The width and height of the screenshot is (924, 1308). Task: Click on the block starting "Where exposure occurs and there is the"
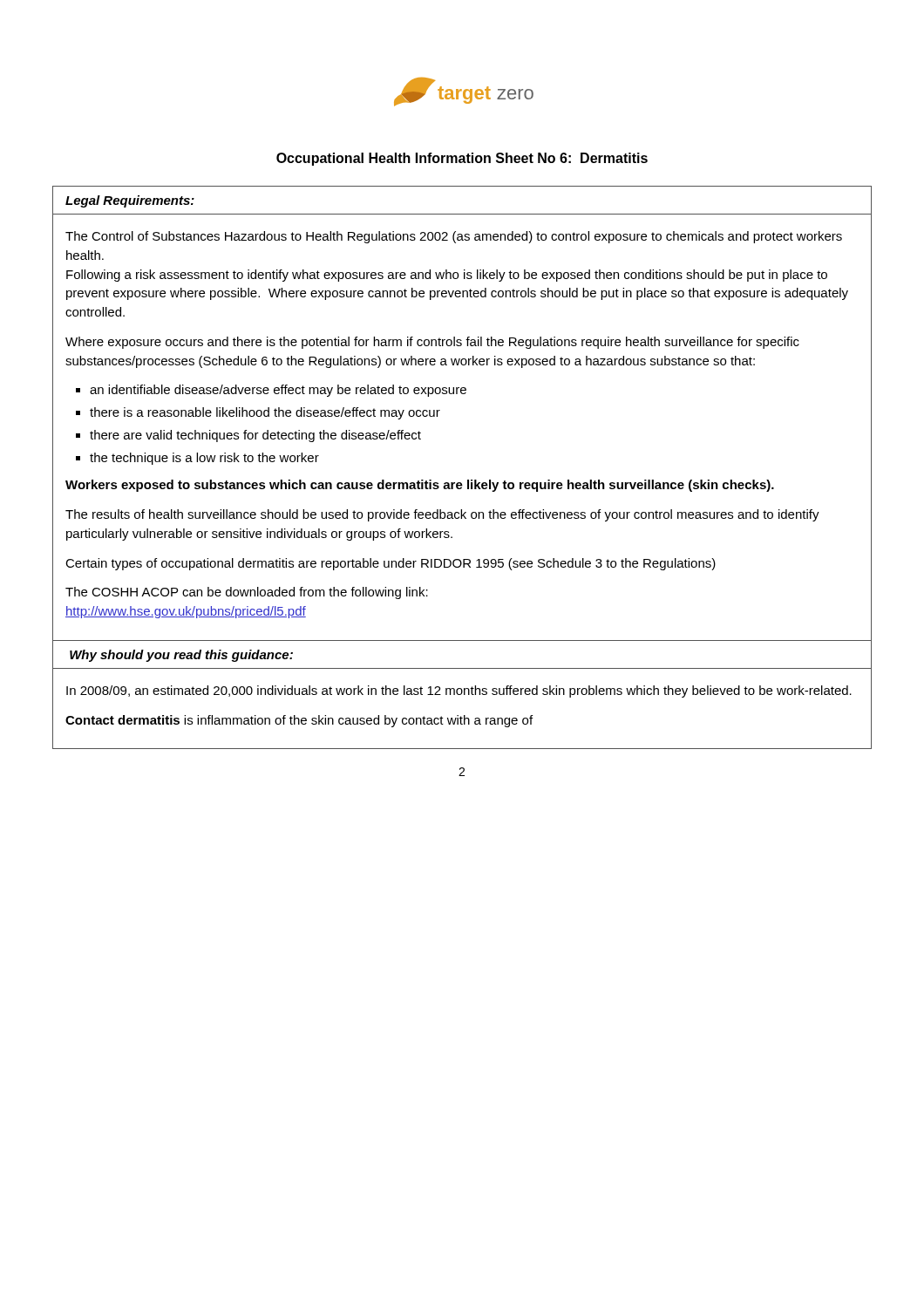click(x=462, y=351)
